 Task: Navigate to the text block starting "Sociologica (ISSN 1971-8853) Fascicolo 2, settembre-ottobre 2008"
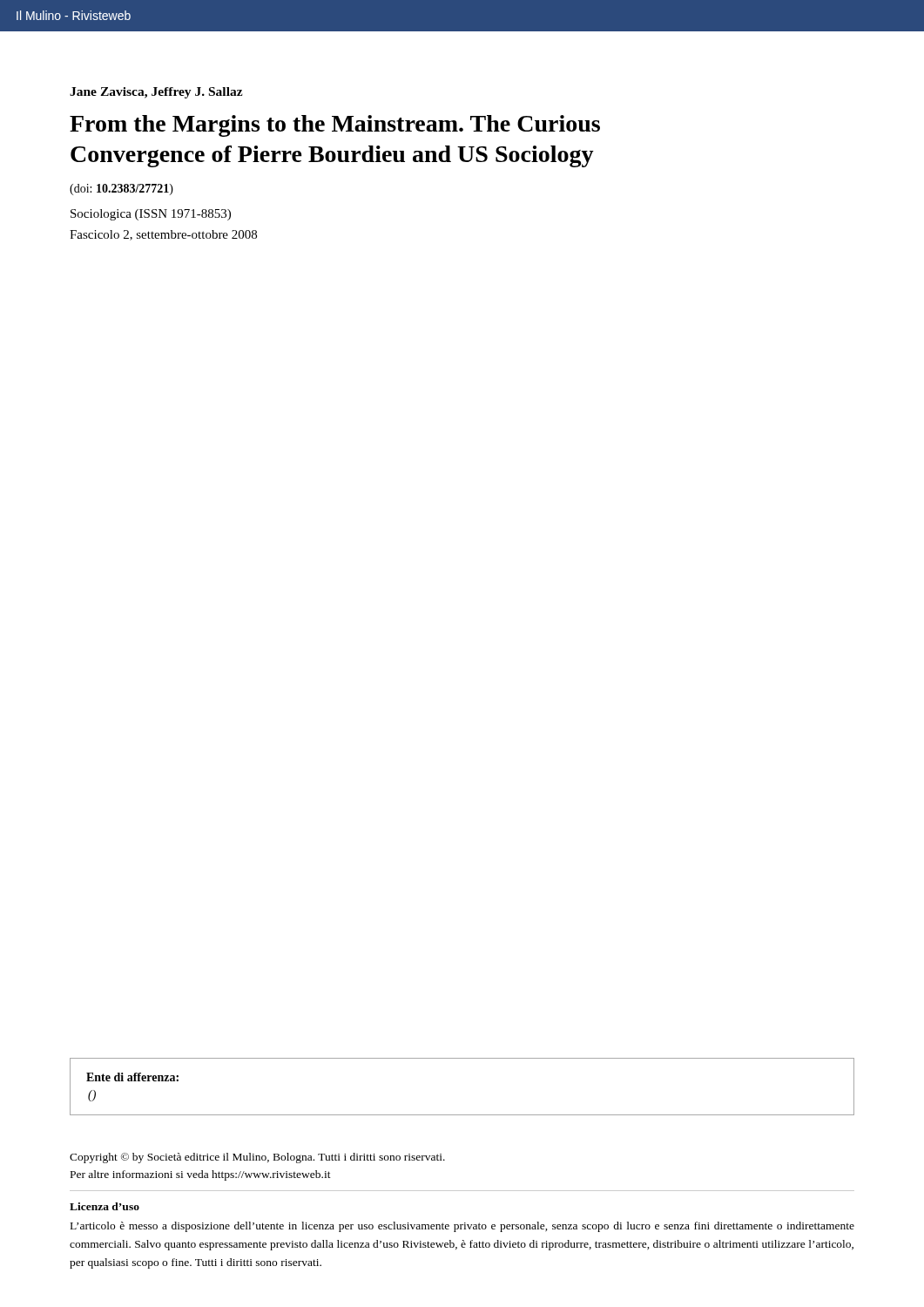pyautogui.click(x=164, y=224)
